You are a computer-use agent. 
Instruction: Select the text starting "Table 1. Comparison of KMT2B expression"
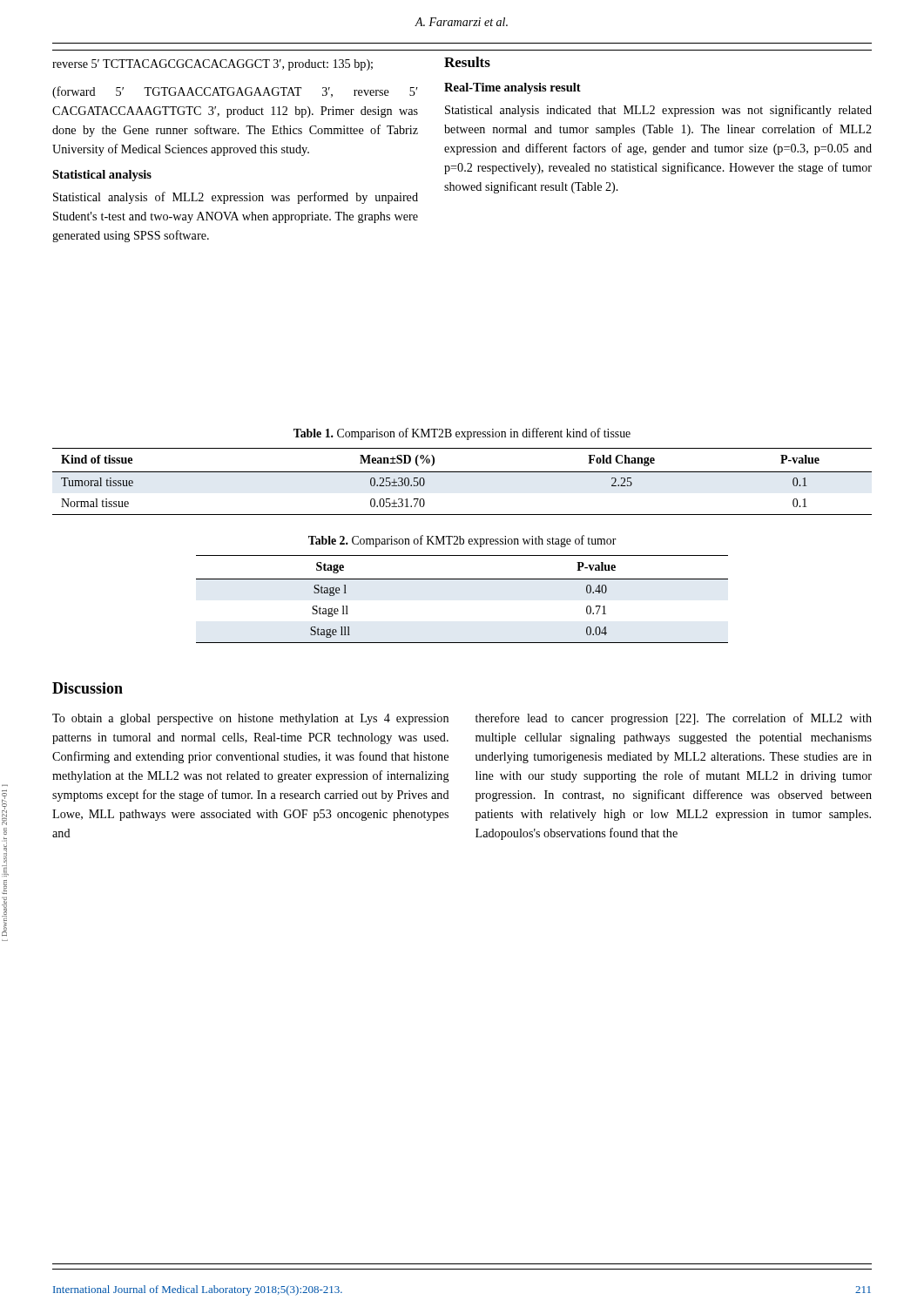(x=462, y=434)
